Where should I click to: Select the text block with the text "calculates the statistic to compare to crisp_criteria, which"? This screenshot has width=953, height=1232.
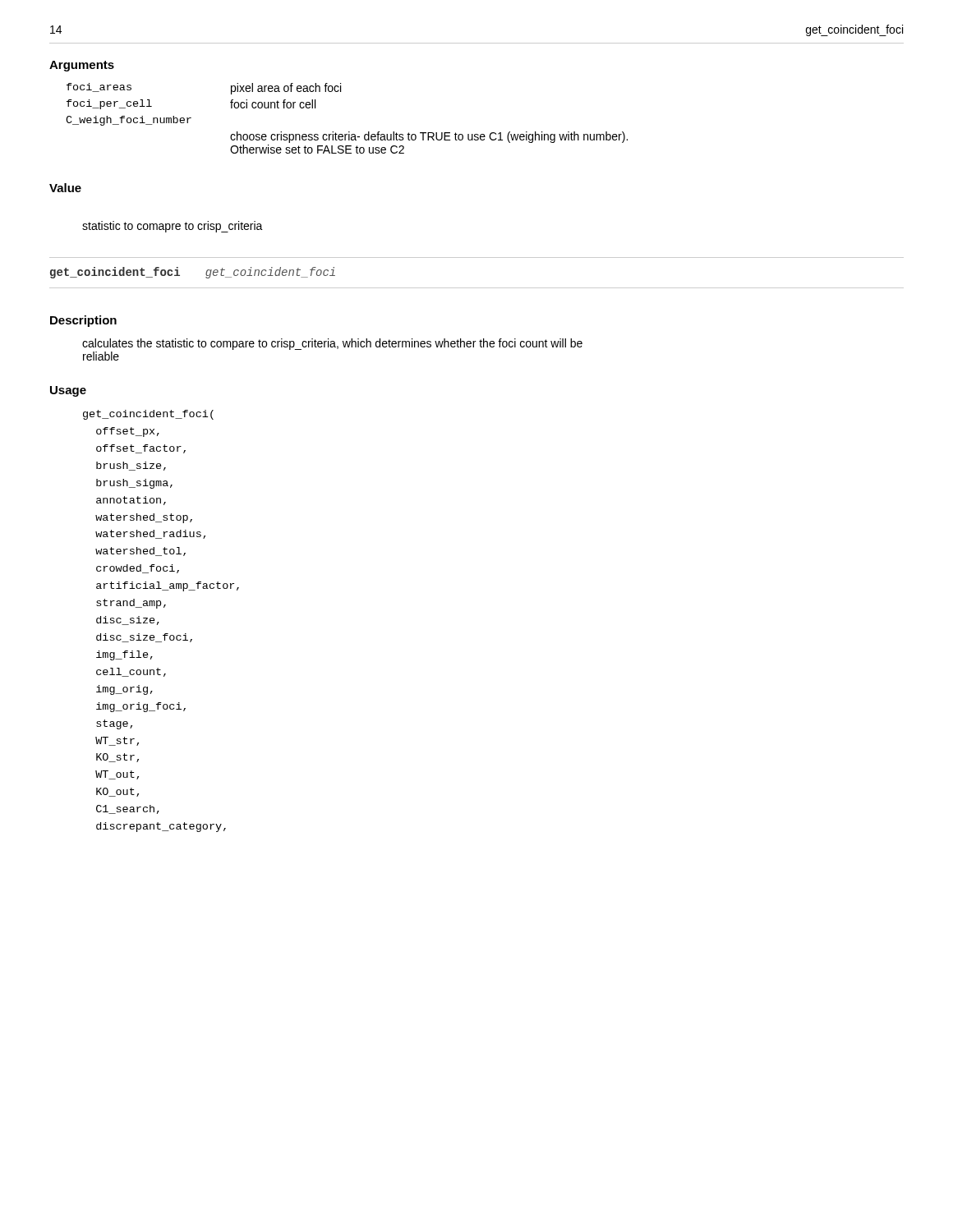(332, 350)
